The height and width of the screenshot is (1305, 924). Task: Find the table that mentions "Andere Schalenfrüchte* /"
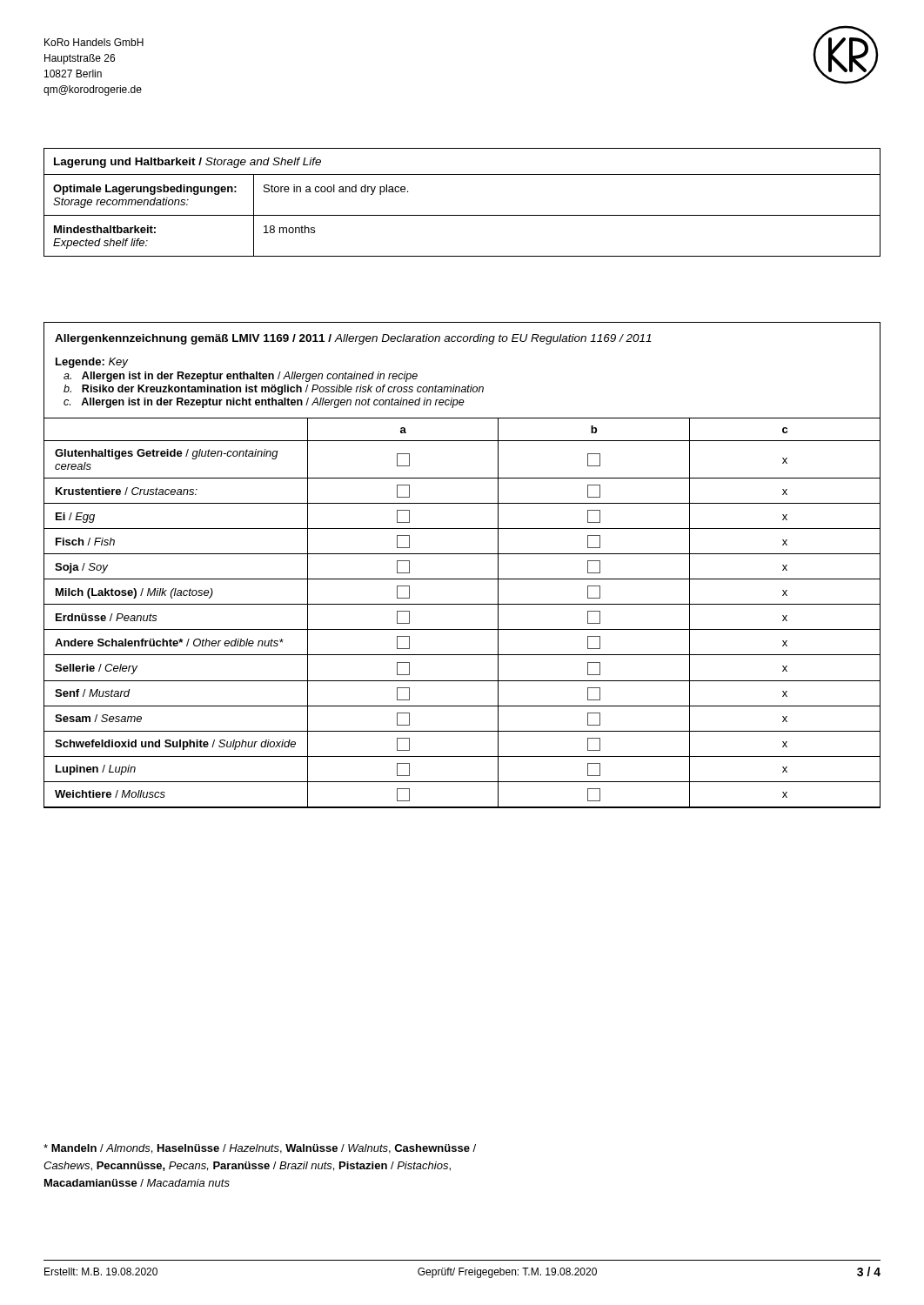462,565
